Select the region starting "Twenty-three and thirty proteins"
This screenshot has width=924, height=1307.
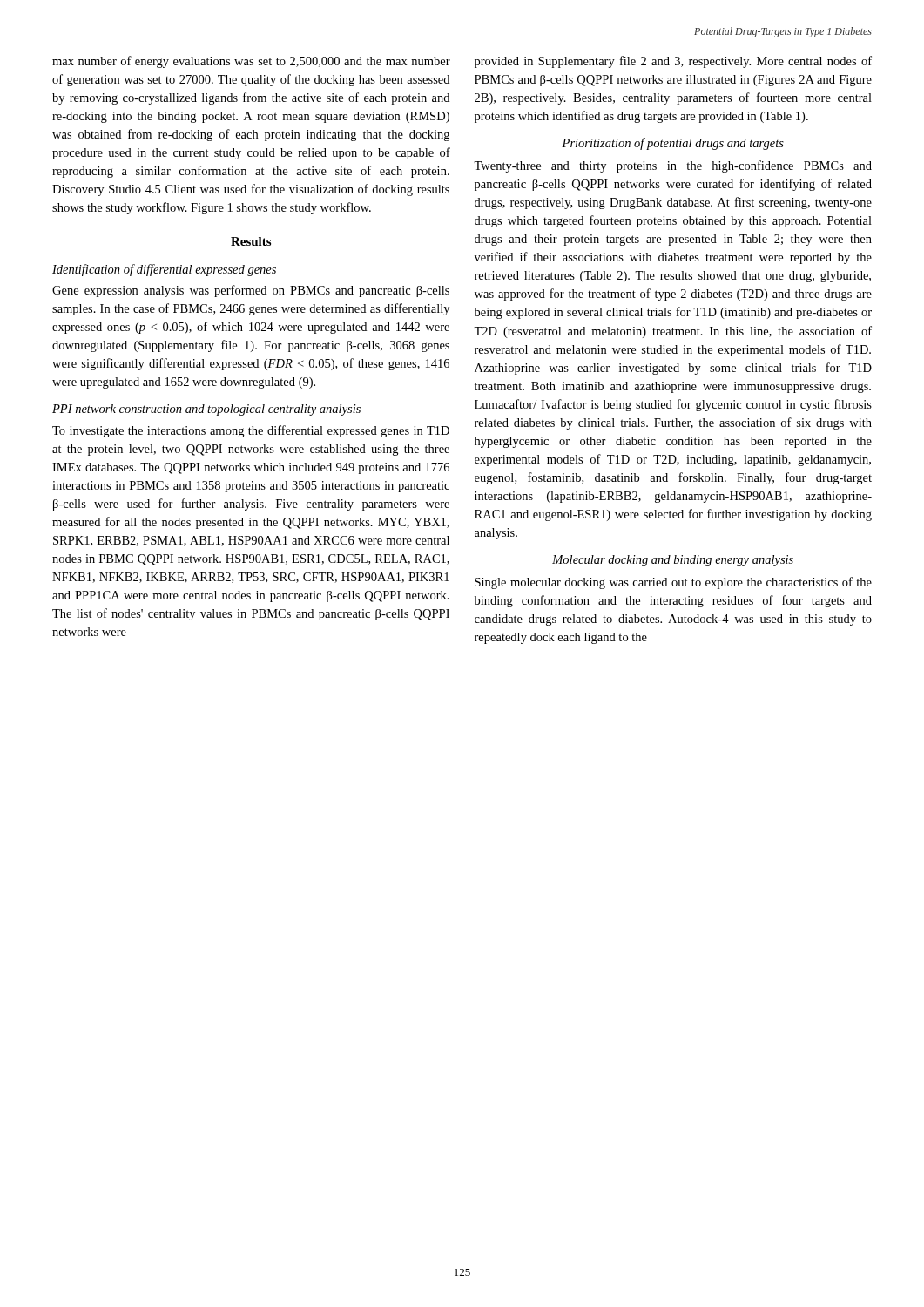tap(673, 349)
